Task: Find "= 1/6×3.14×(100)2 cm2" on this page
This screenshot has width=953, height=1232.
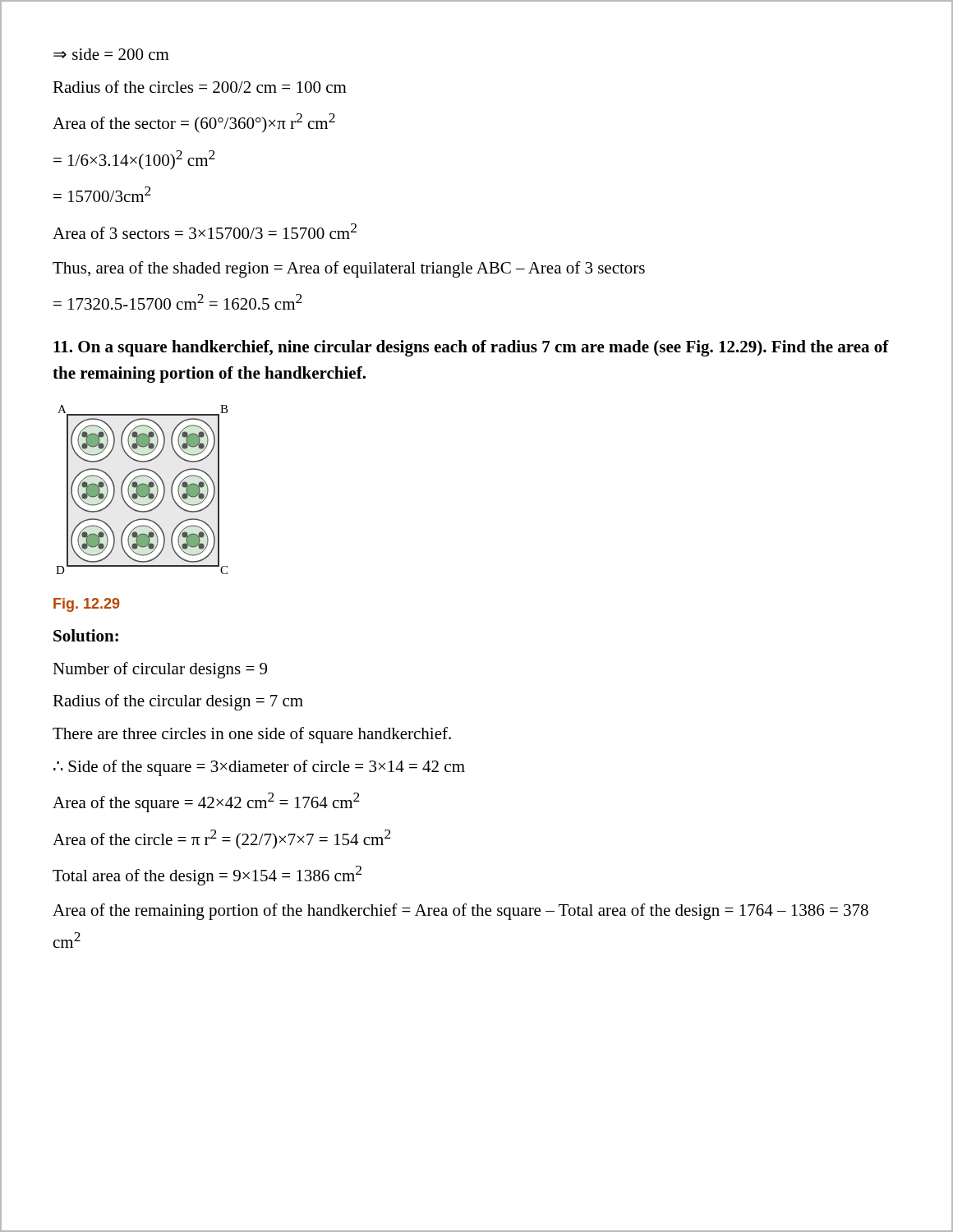Action: tap(134, 158)
